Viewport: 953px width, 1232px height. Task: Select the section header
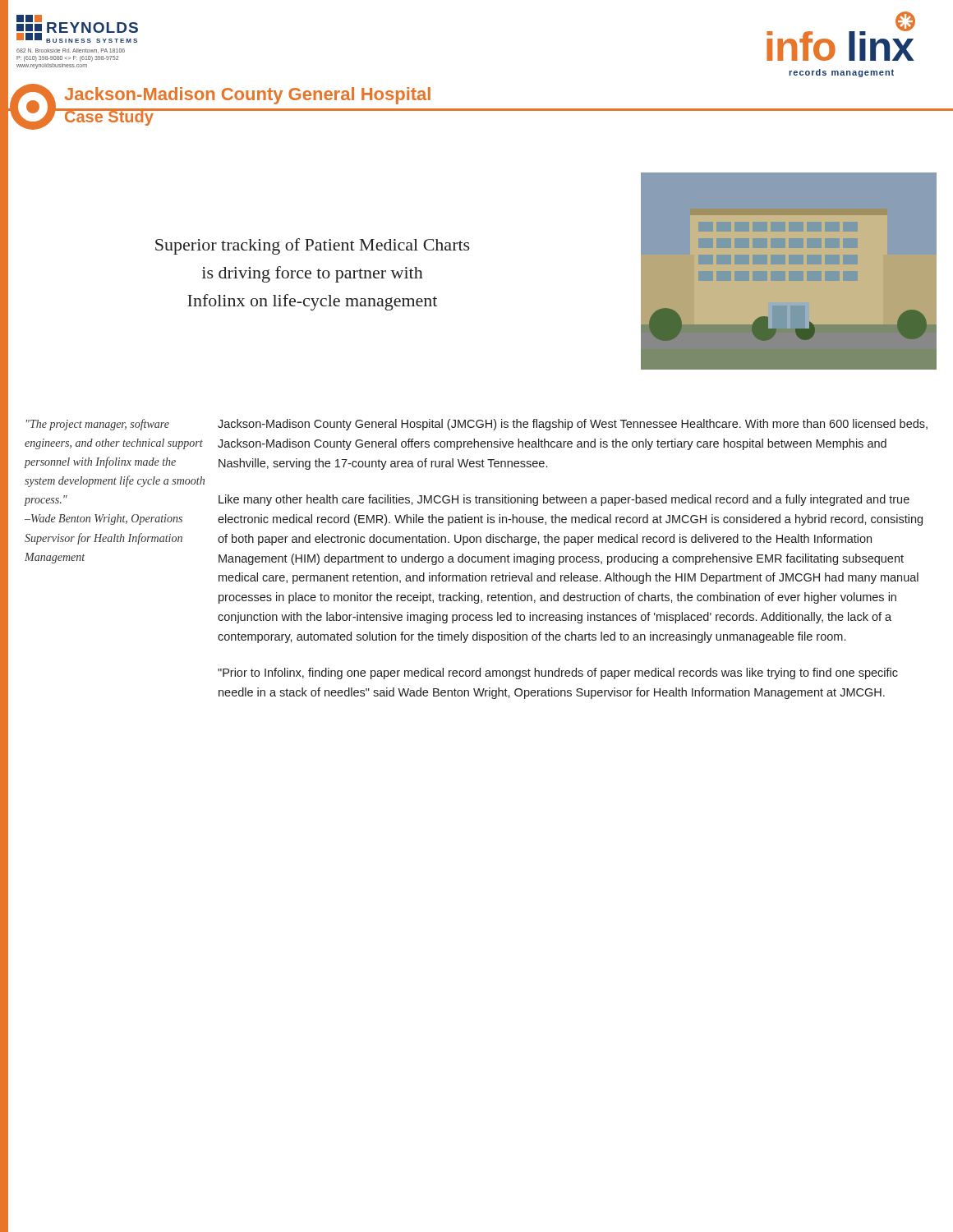[109, 117]
